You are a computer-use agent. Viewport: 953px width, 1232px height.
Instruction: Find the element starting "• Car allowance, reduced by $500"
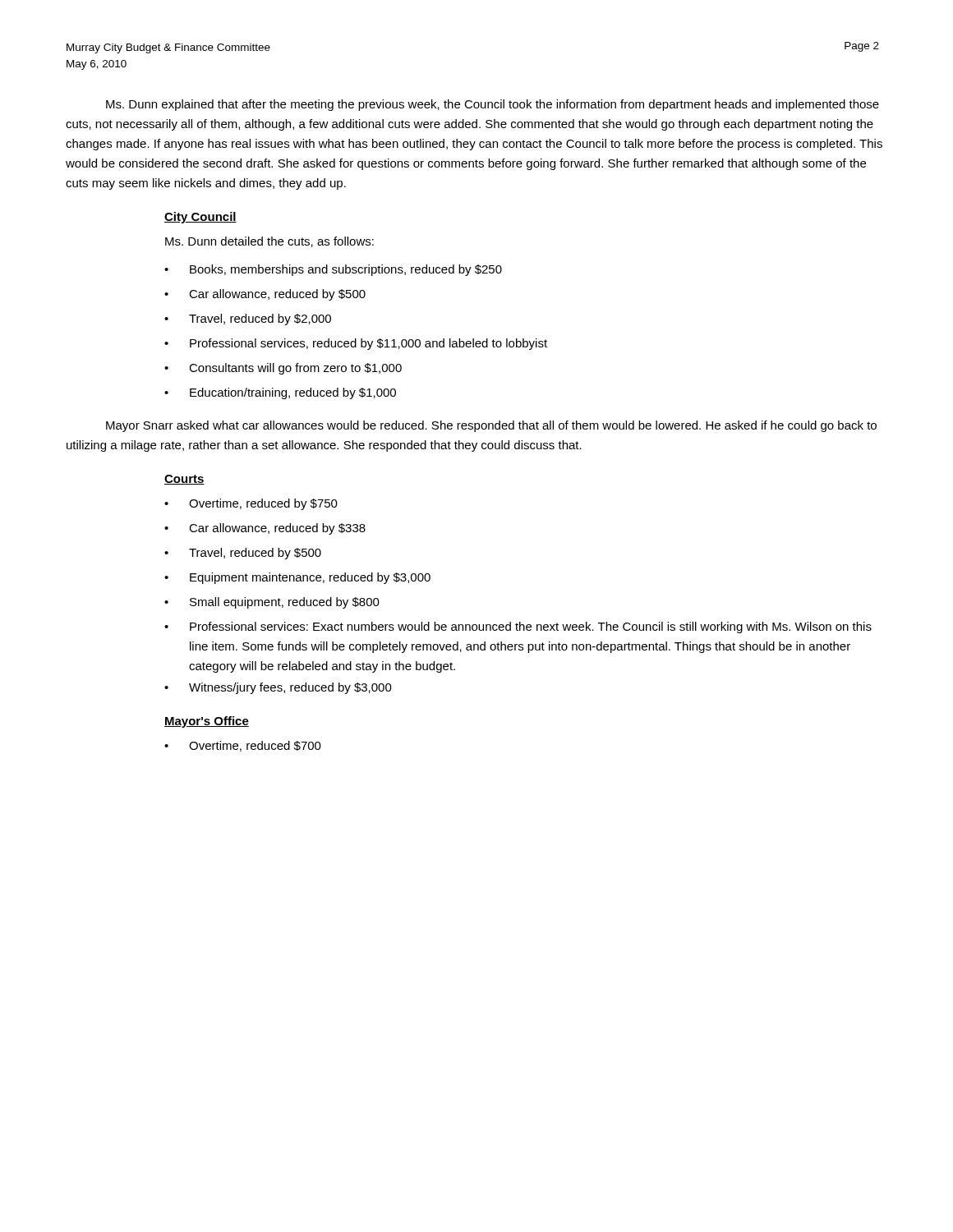click(265, 294)
